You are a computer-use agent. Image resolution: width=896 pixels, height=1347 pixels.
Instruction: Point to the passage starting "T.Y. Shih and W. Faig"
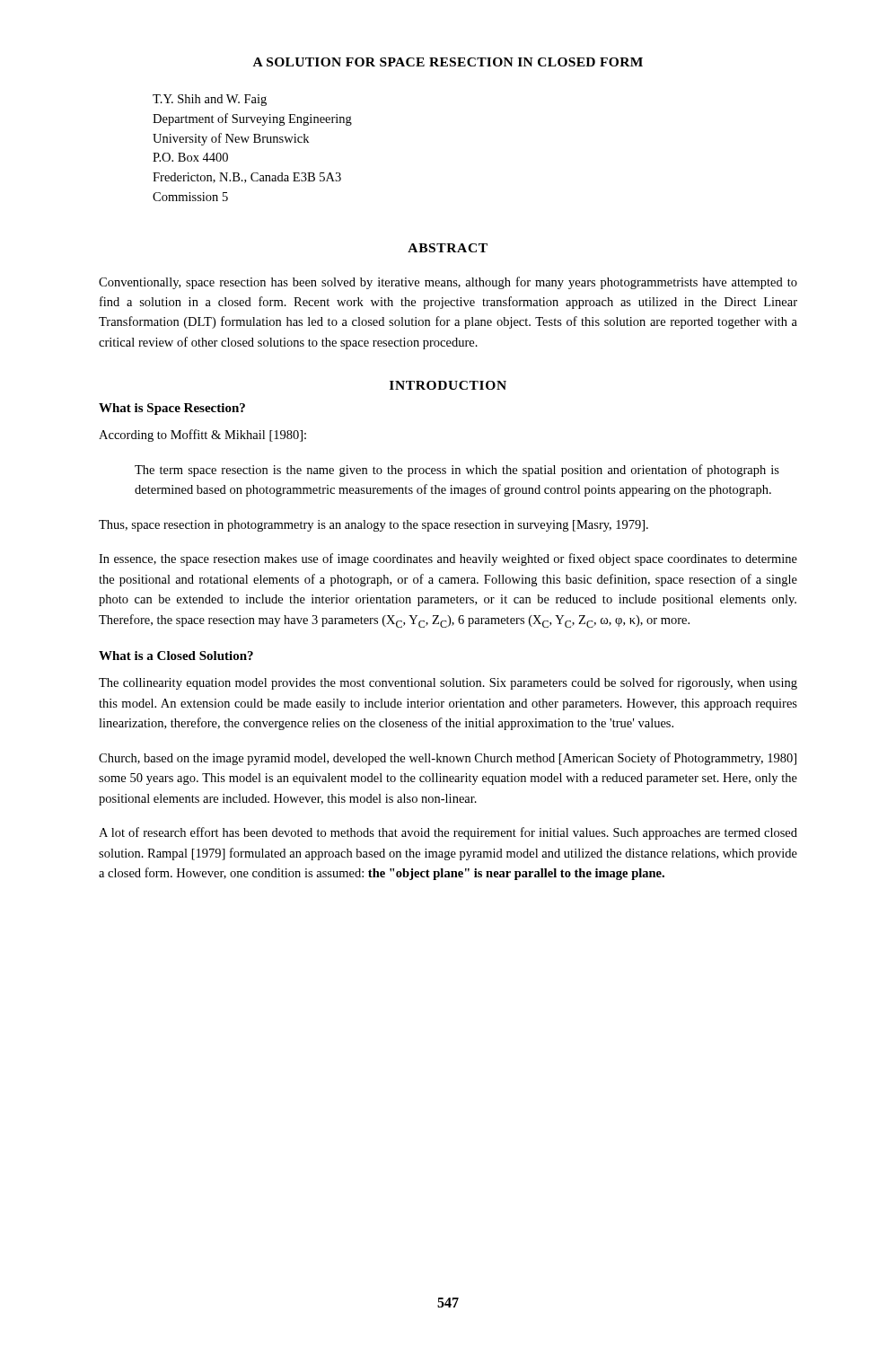coord(252,148)
